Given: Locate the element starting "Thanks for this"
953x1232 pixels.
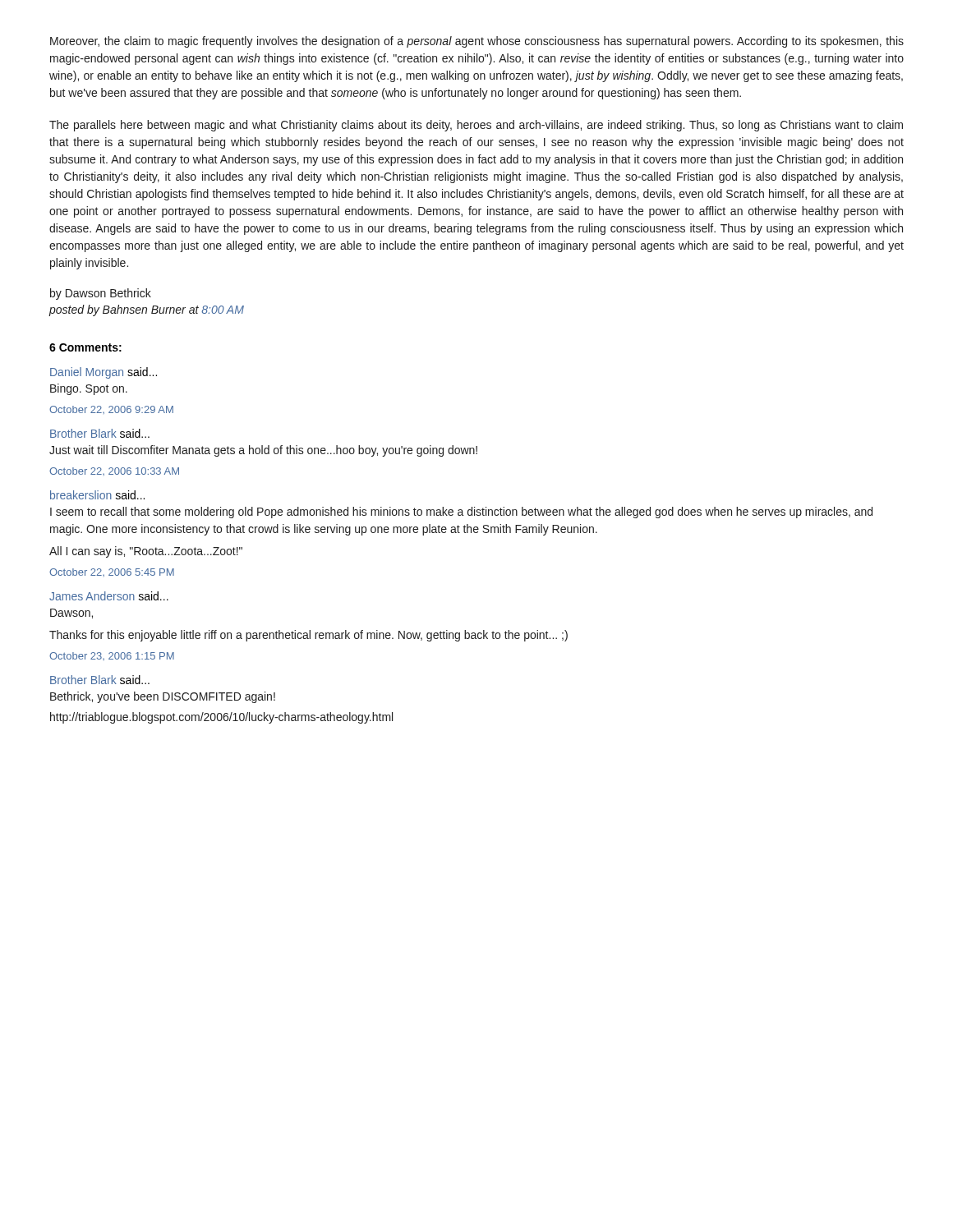Looking at the screenshot, I should point(309,635).
